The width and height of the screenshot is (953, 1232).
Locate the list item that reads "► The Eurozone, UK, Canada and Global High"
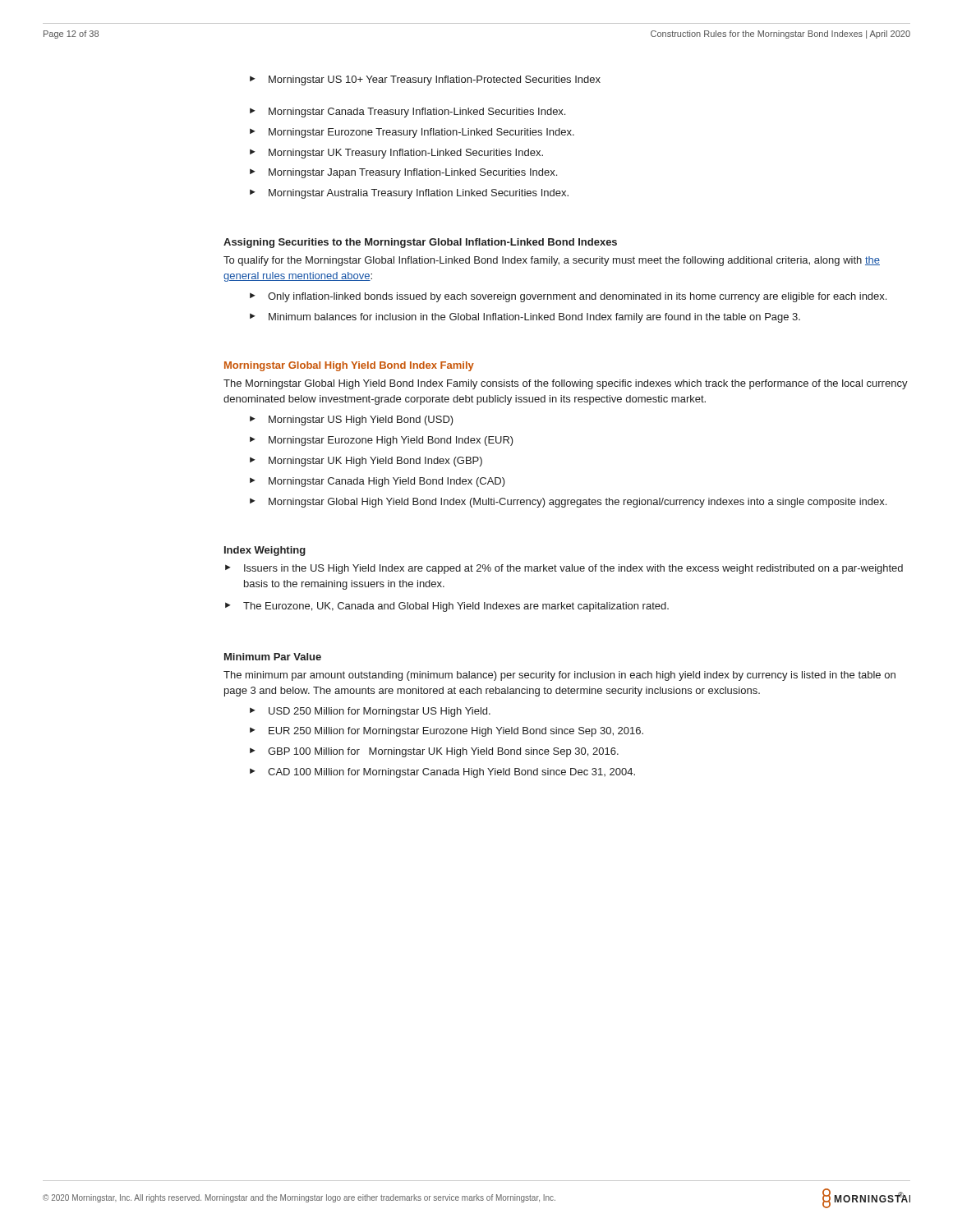click(567, 607)
